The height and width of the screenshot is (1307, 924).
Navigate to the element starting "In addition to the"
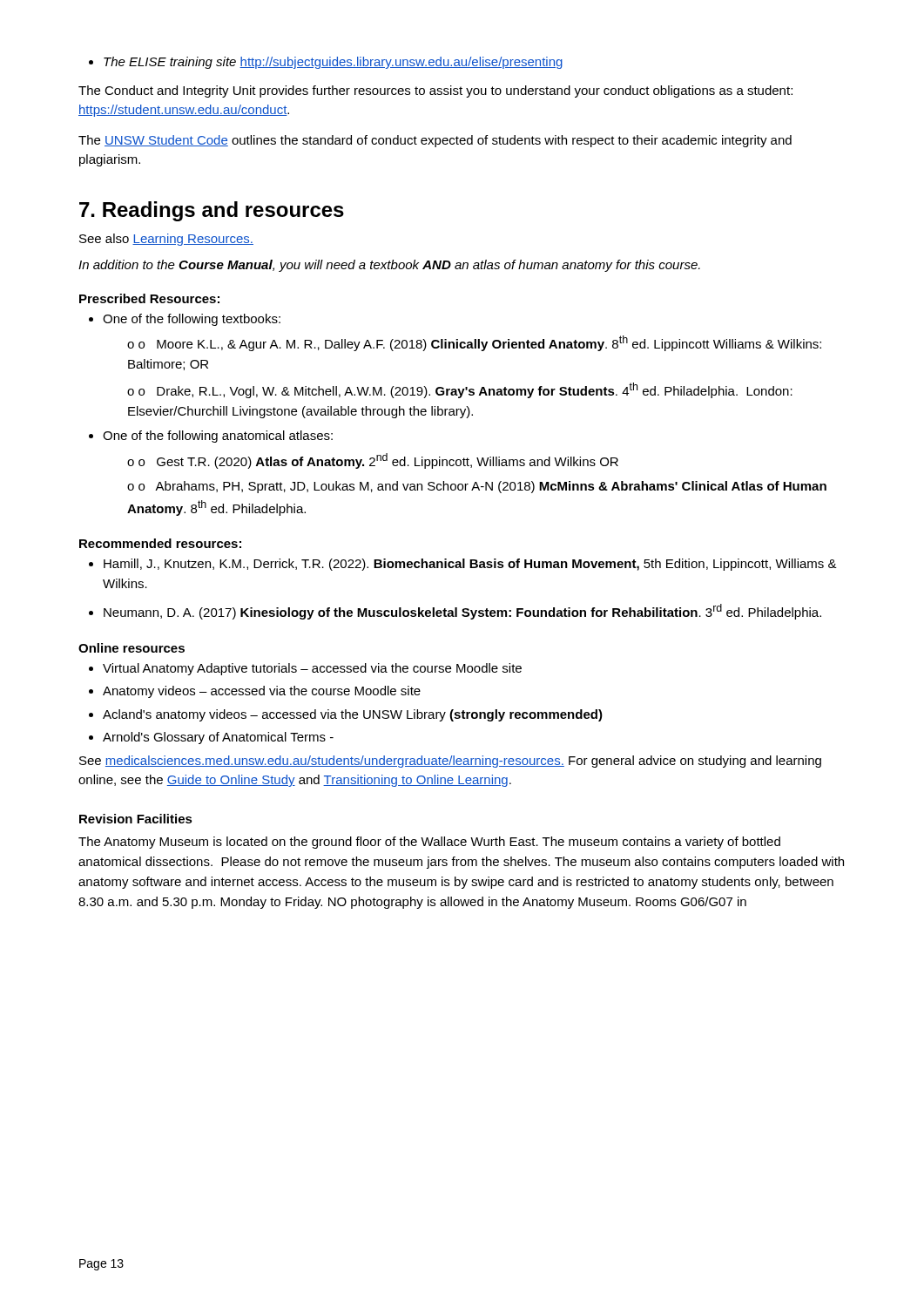point(390,264)
